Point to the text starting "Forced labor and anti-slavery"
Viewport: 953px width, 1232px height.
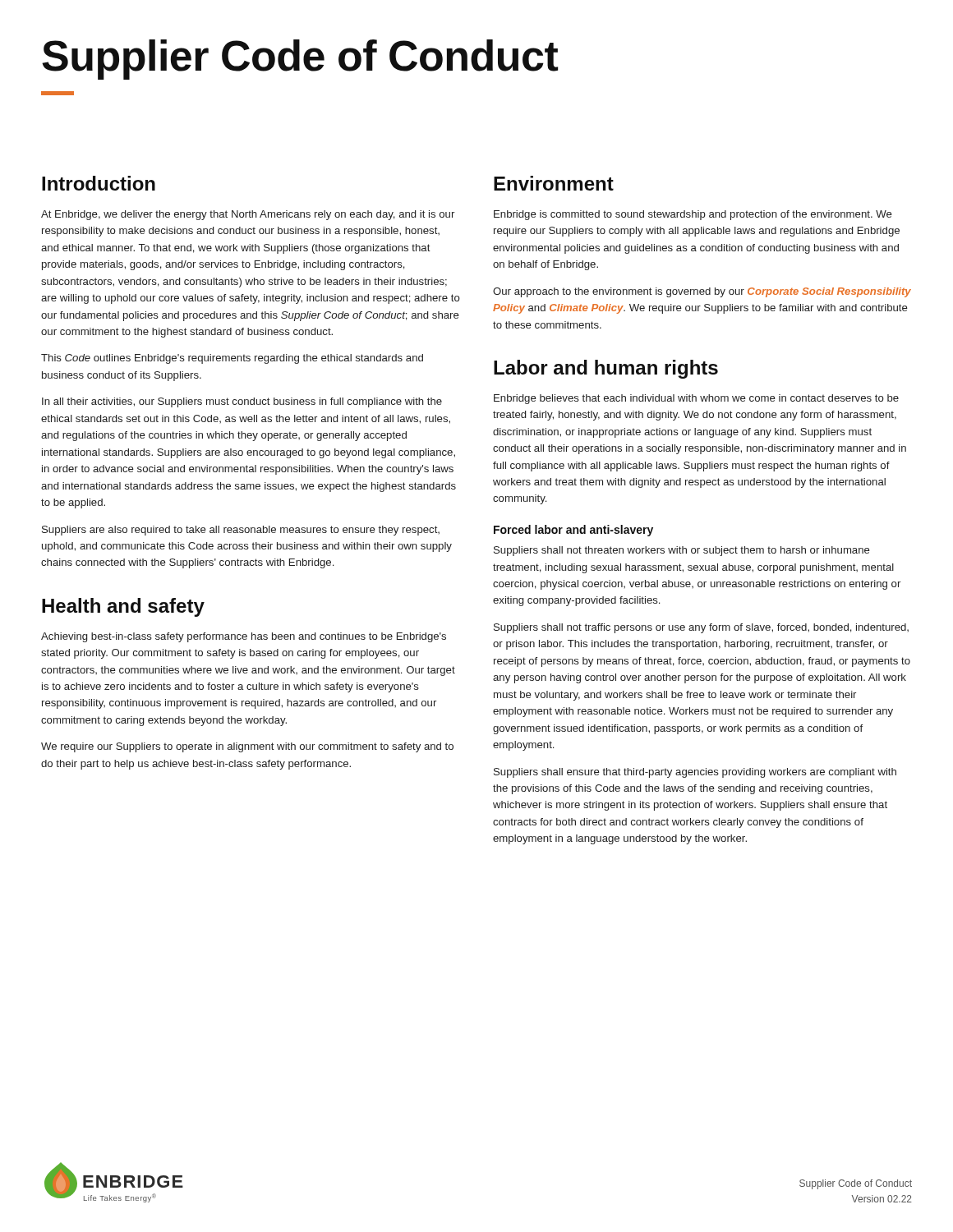tap(573, 531)
